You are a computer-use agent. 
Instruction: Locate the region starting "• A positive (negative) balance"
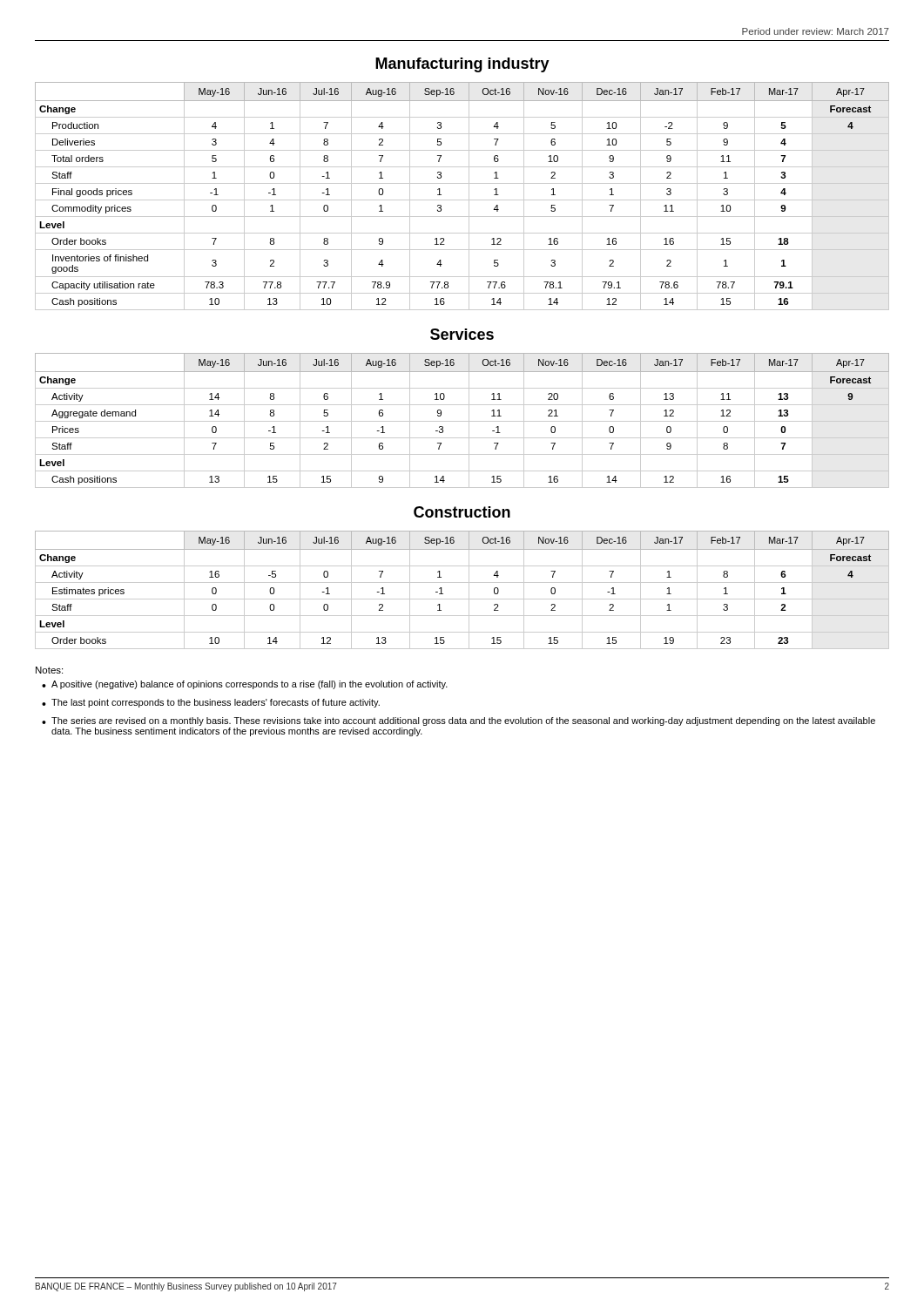[x=245, y=686]
